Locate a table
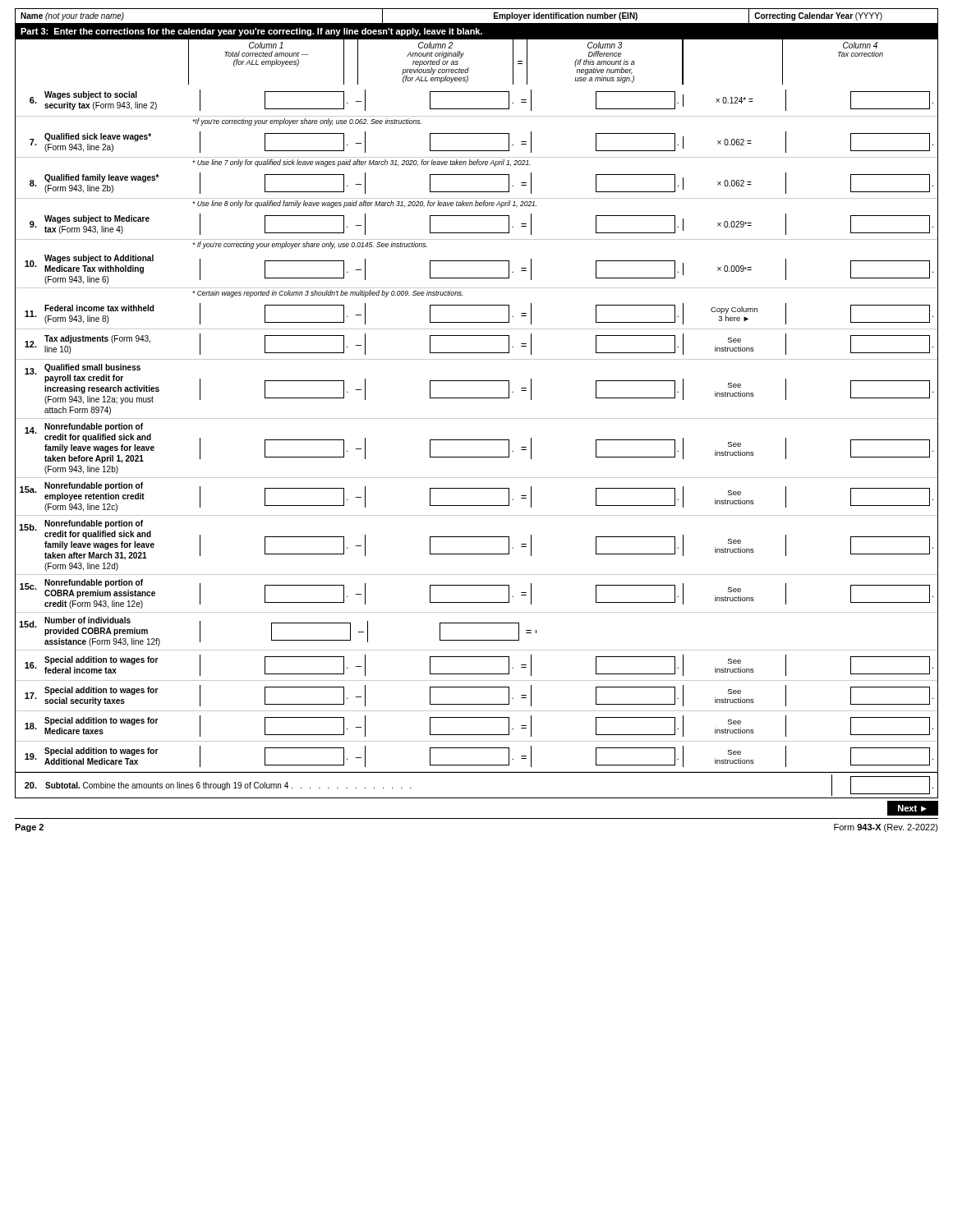This screenshot has height=1232, width=953. coord(476,441)
